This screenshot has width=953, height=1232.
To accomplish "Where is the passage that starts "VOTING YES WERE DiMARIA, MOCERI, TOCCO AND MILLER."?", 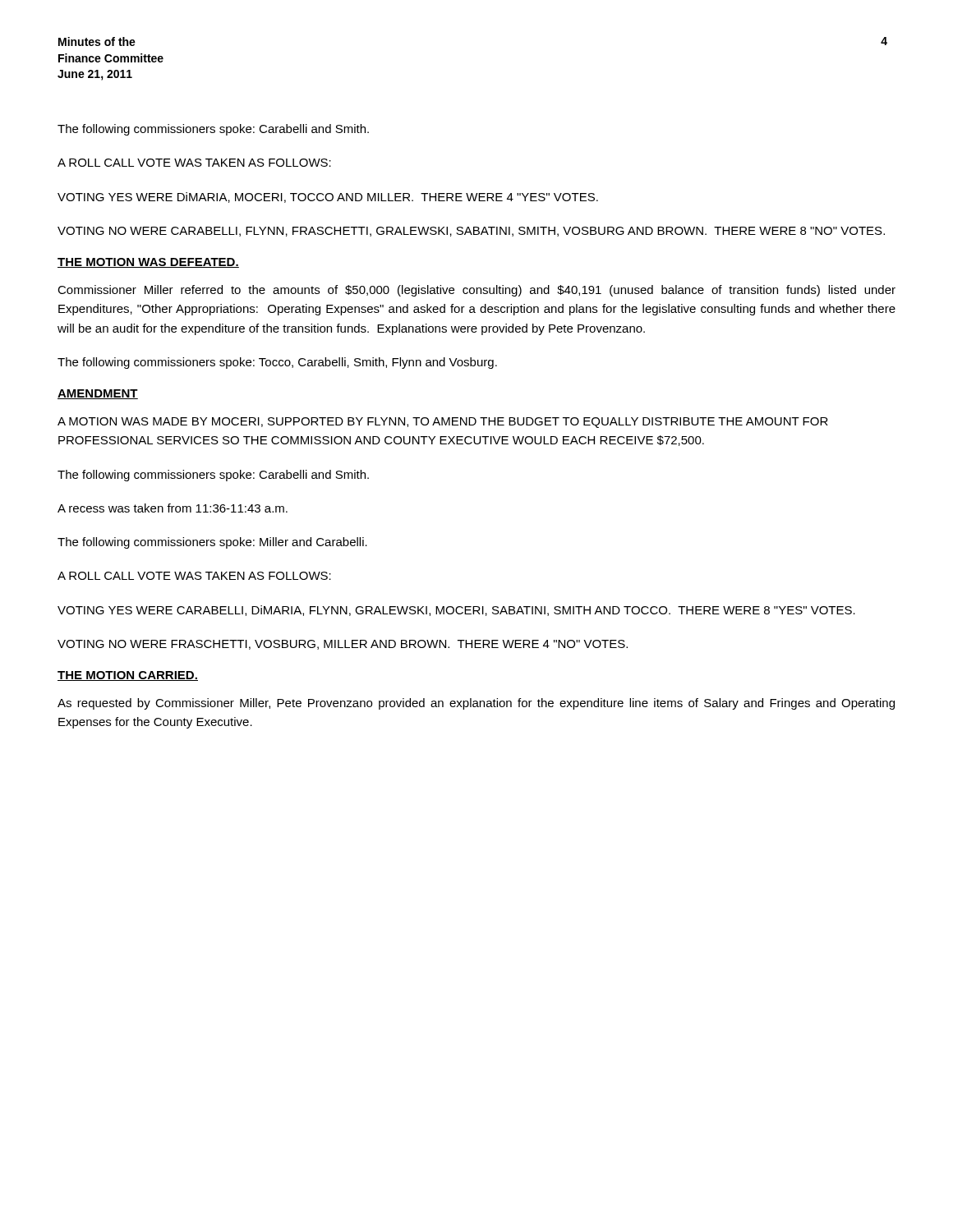I will (328, 196).
